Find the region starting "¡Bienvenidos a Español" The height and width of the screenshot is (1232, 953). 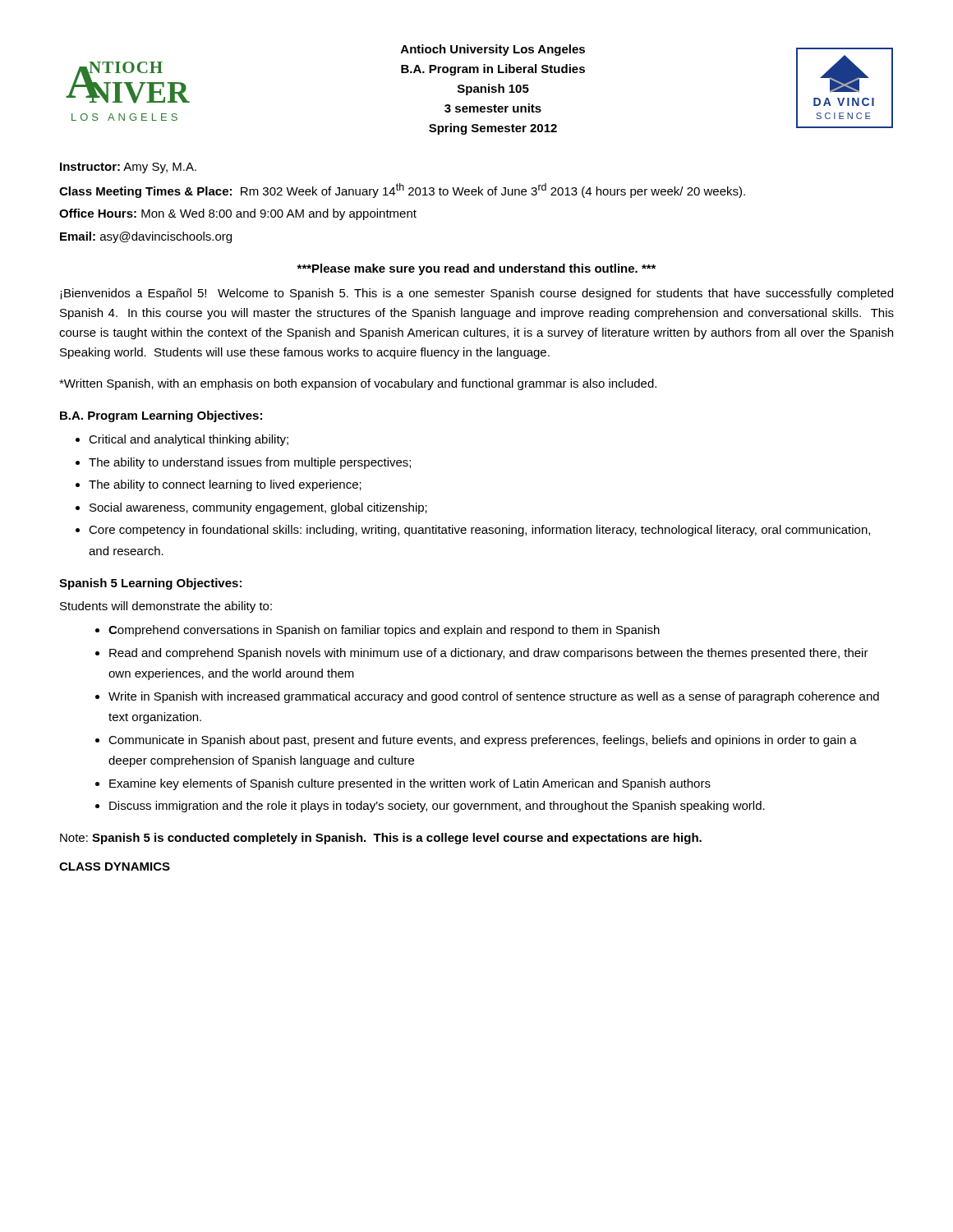476,322
